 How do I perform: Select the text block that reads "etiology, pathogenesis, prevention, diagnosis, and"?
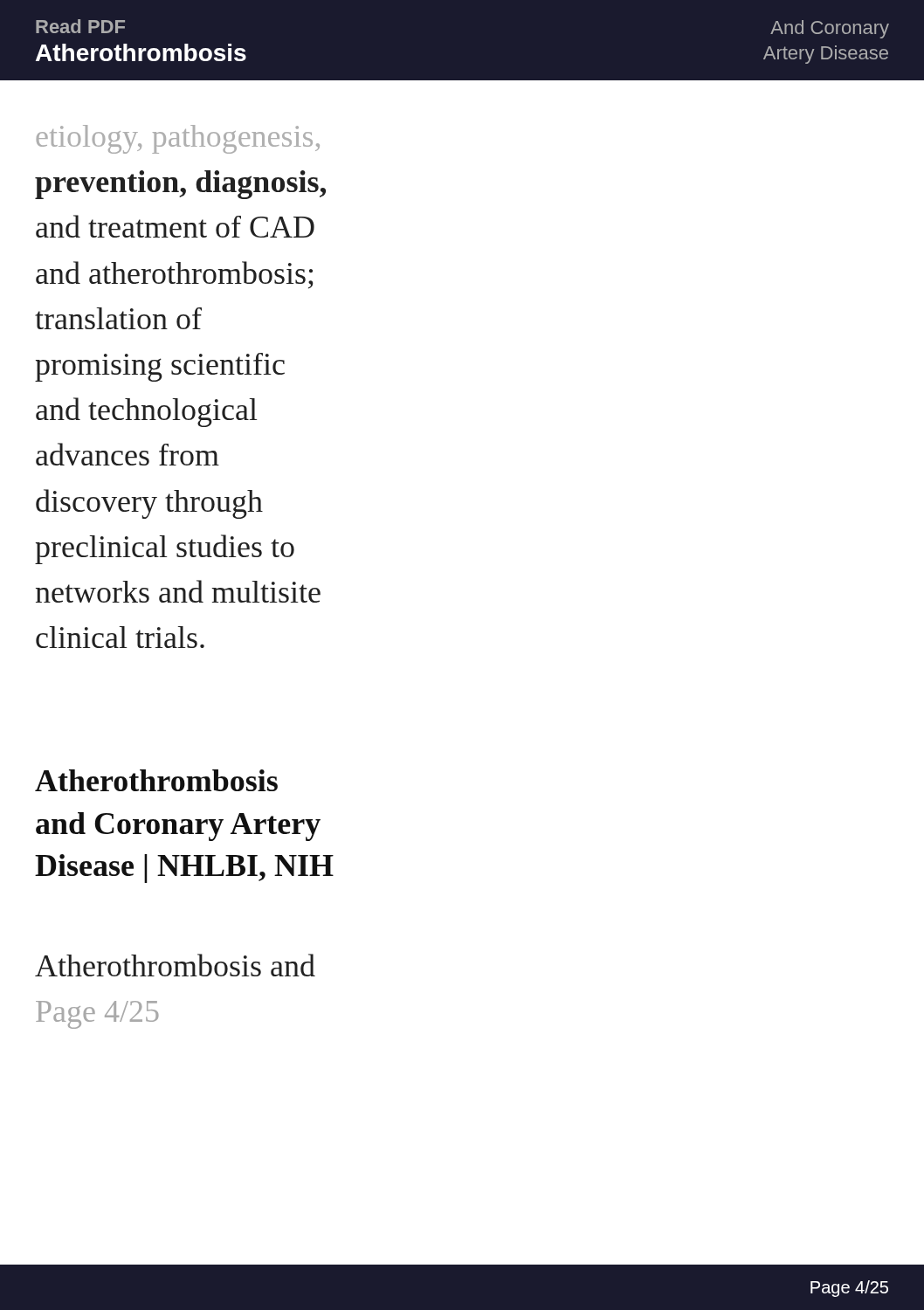[x=178, y=139]
